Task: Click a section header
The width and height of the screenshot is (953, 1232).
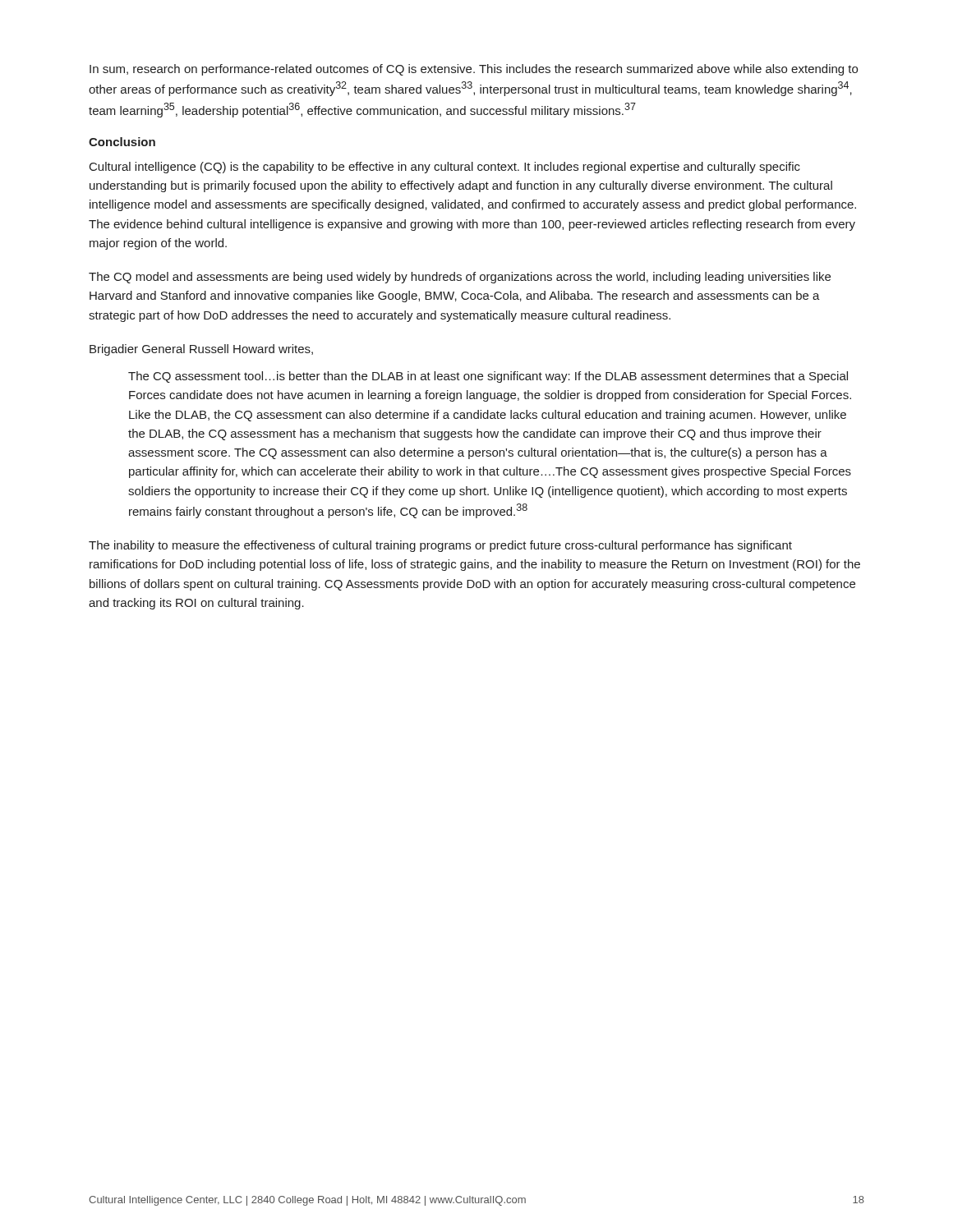Action: 122,141
